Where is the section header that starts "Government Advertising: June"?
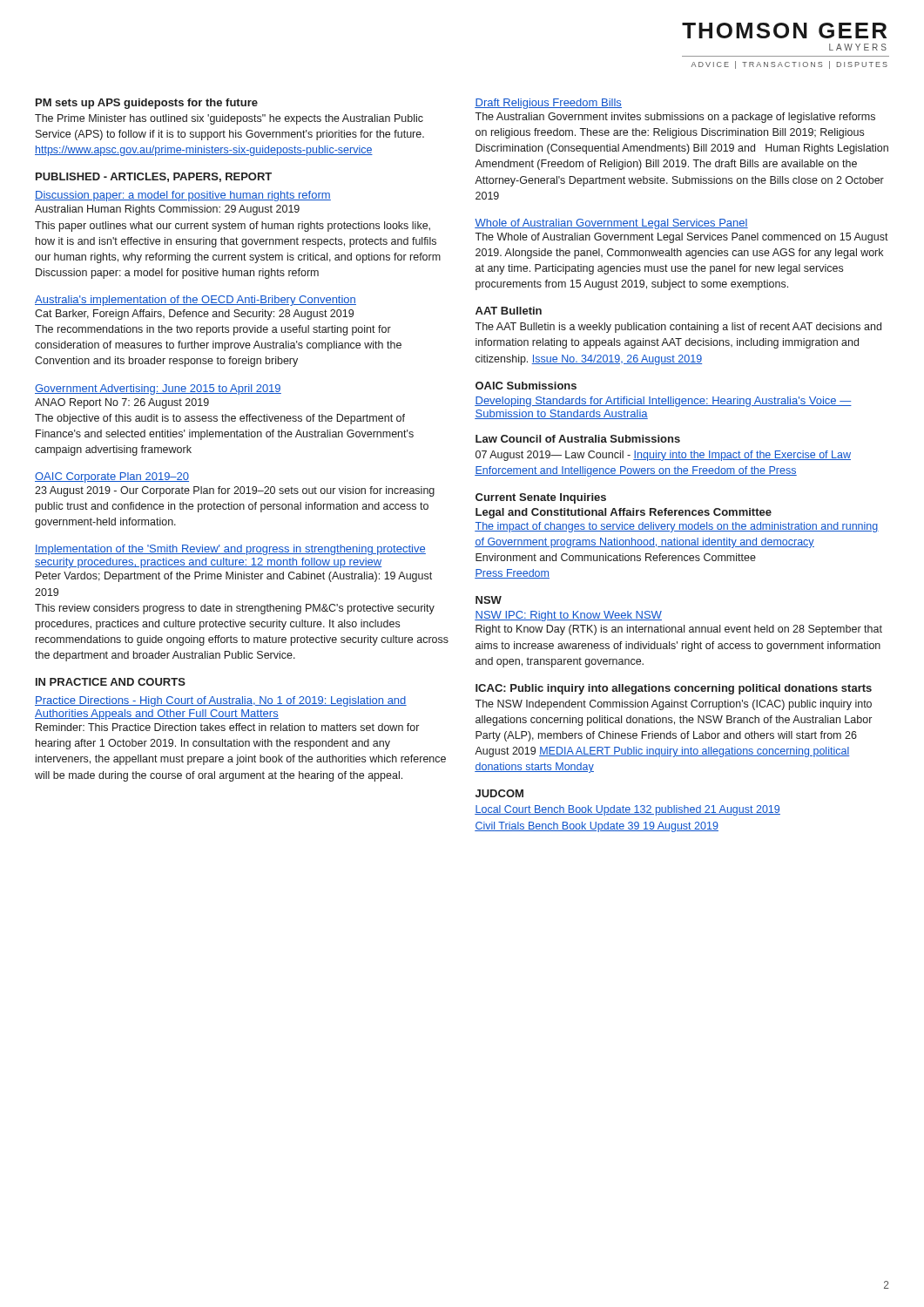This screenshot has height=1307, width=924. 242,419
